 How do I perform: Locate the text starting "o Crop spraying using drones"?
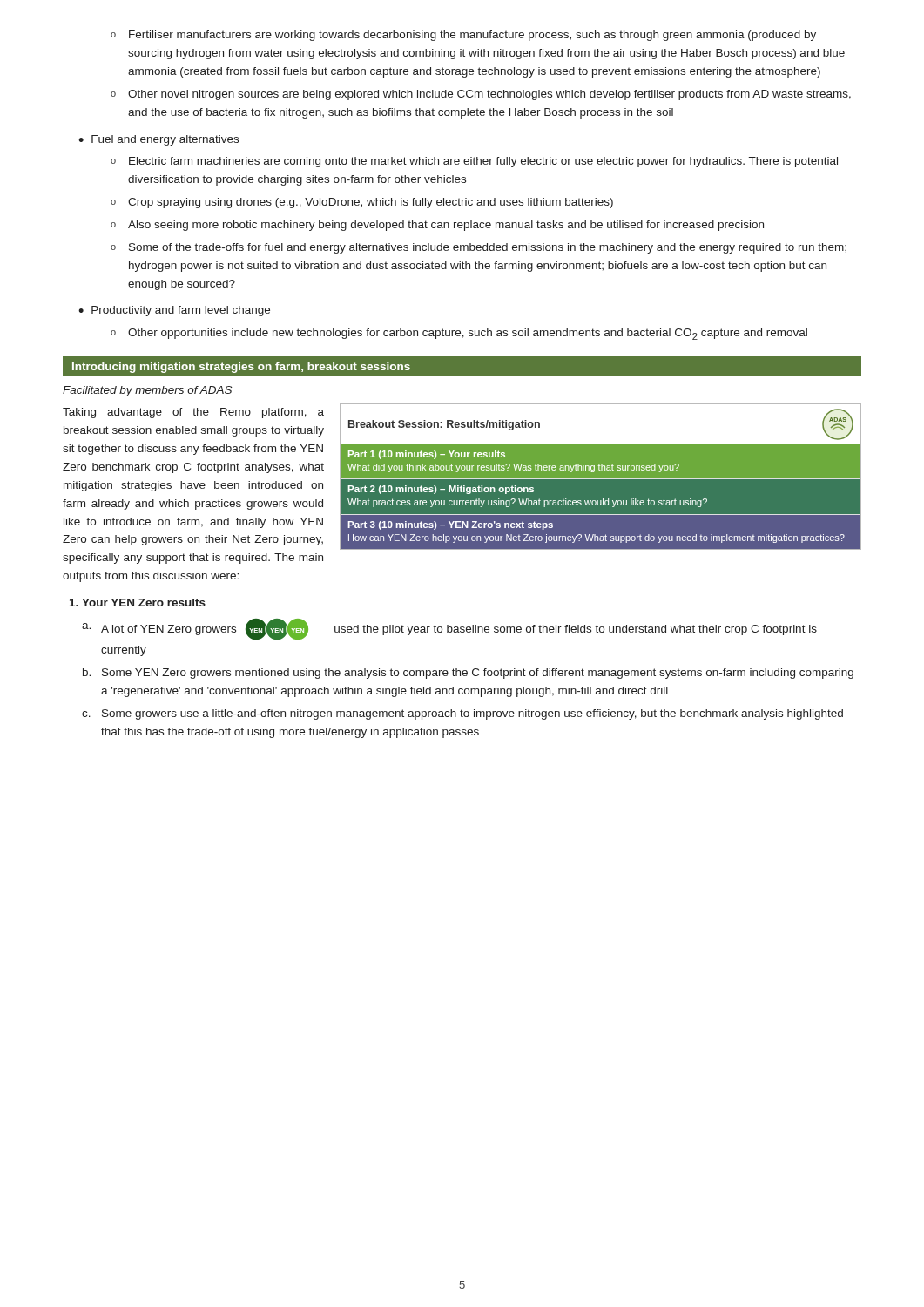point(362,201)
